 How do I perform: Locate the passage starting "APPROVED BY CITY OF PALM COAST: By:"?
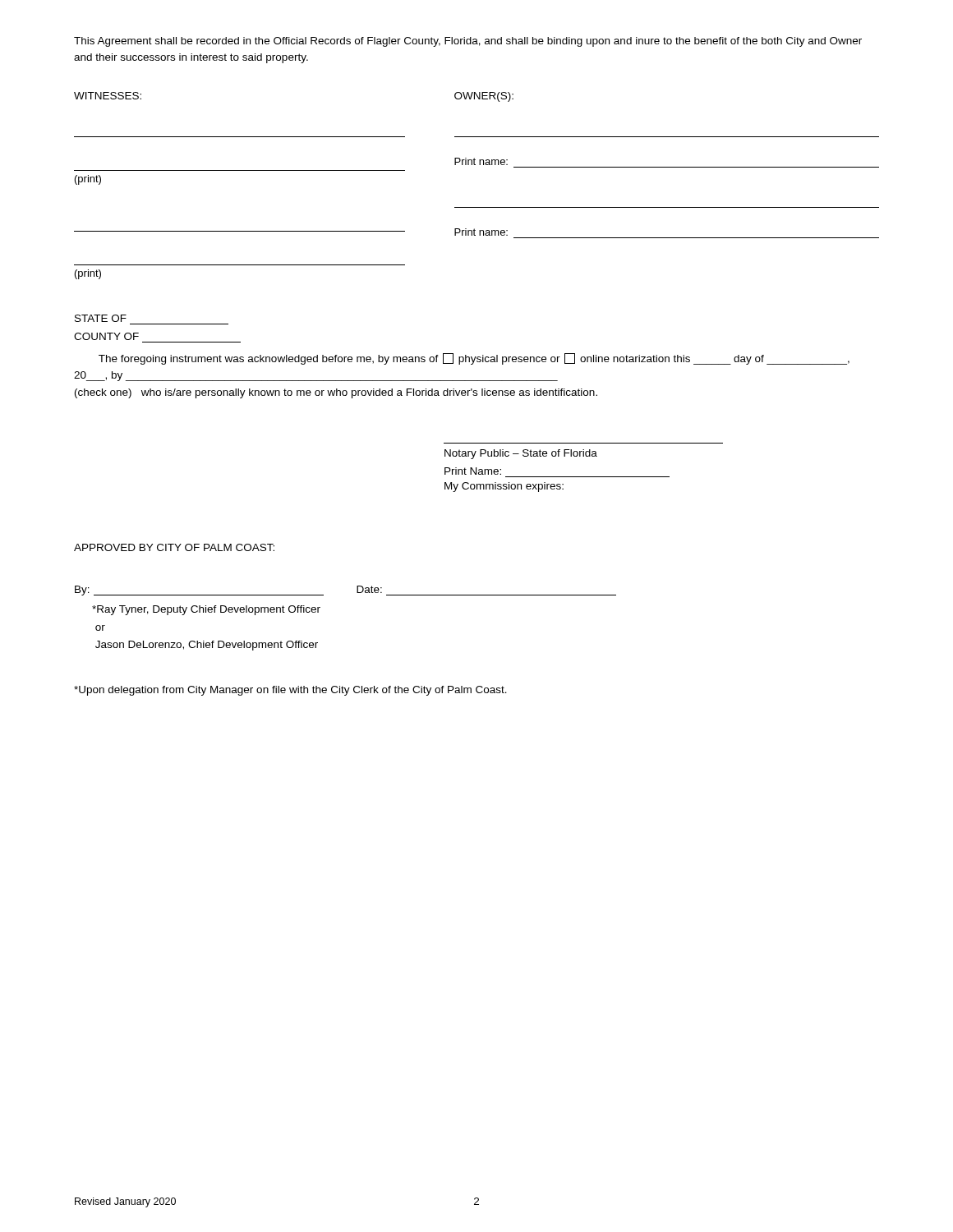point(476,598)
